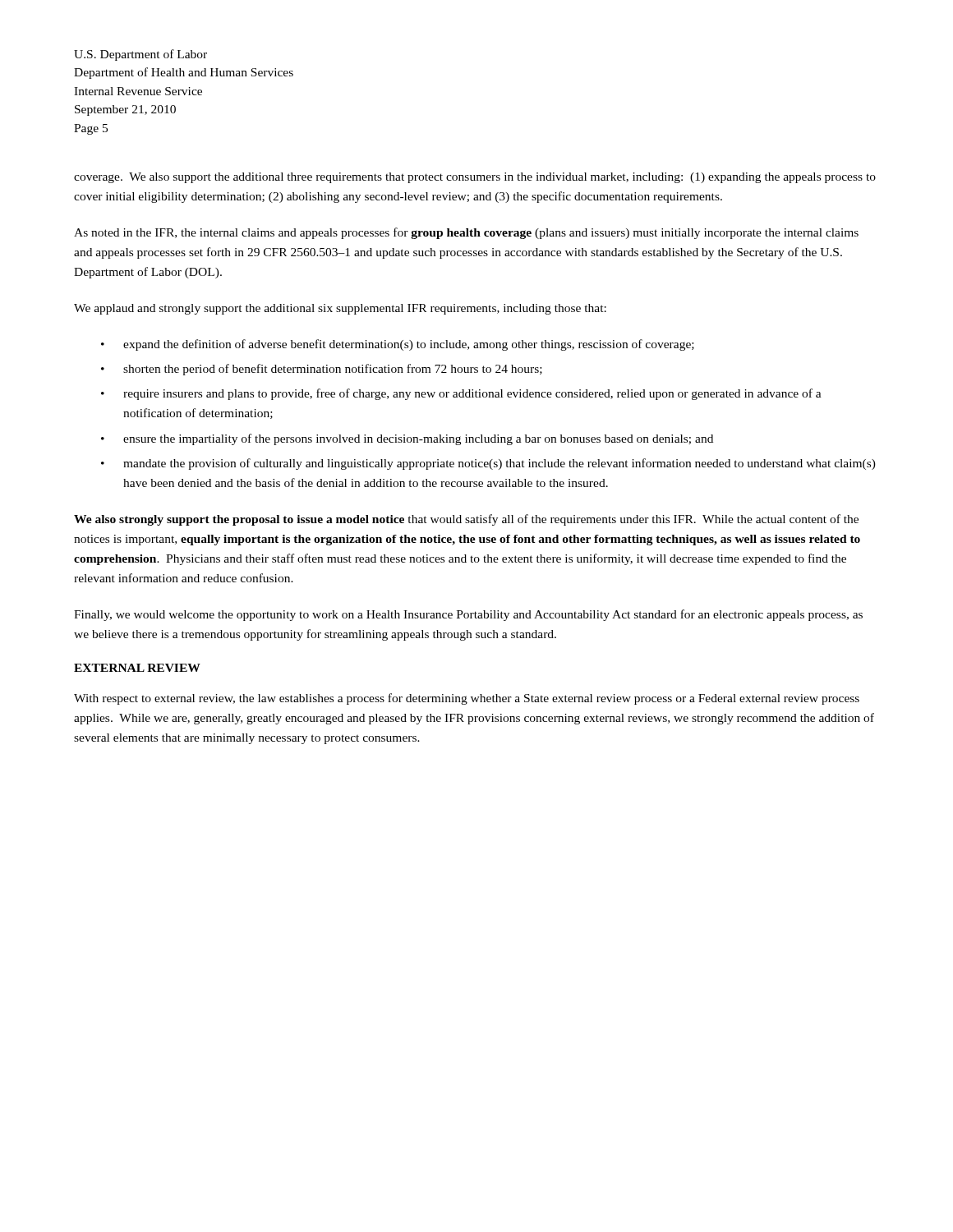Point to the block beginning "require insurers and plans to provide,"
Image resolution: width=953 pixels, height=1232 pixels.
pos(472,403)
